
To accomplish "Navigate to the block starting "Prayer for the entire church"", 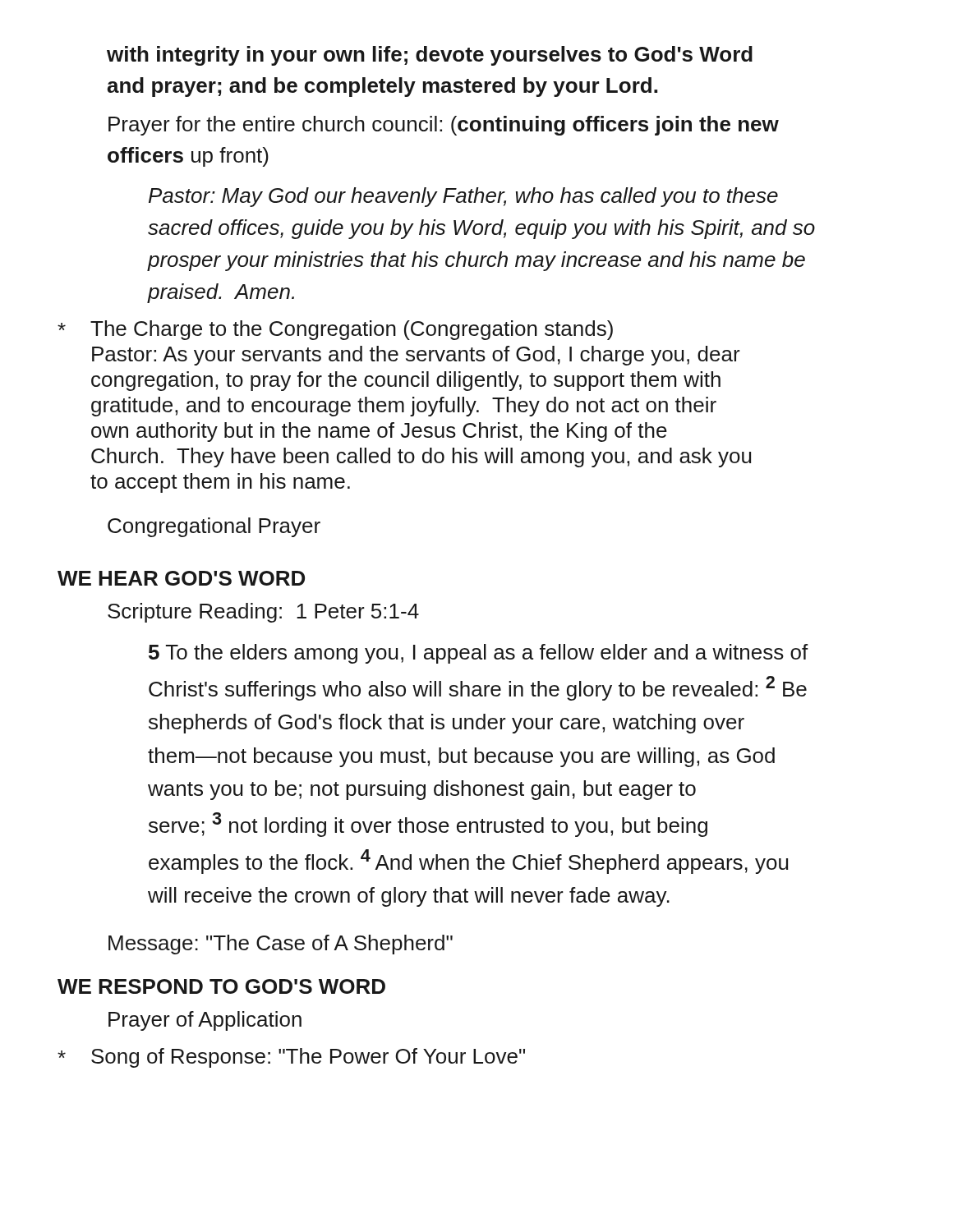I will click(443, 140).
